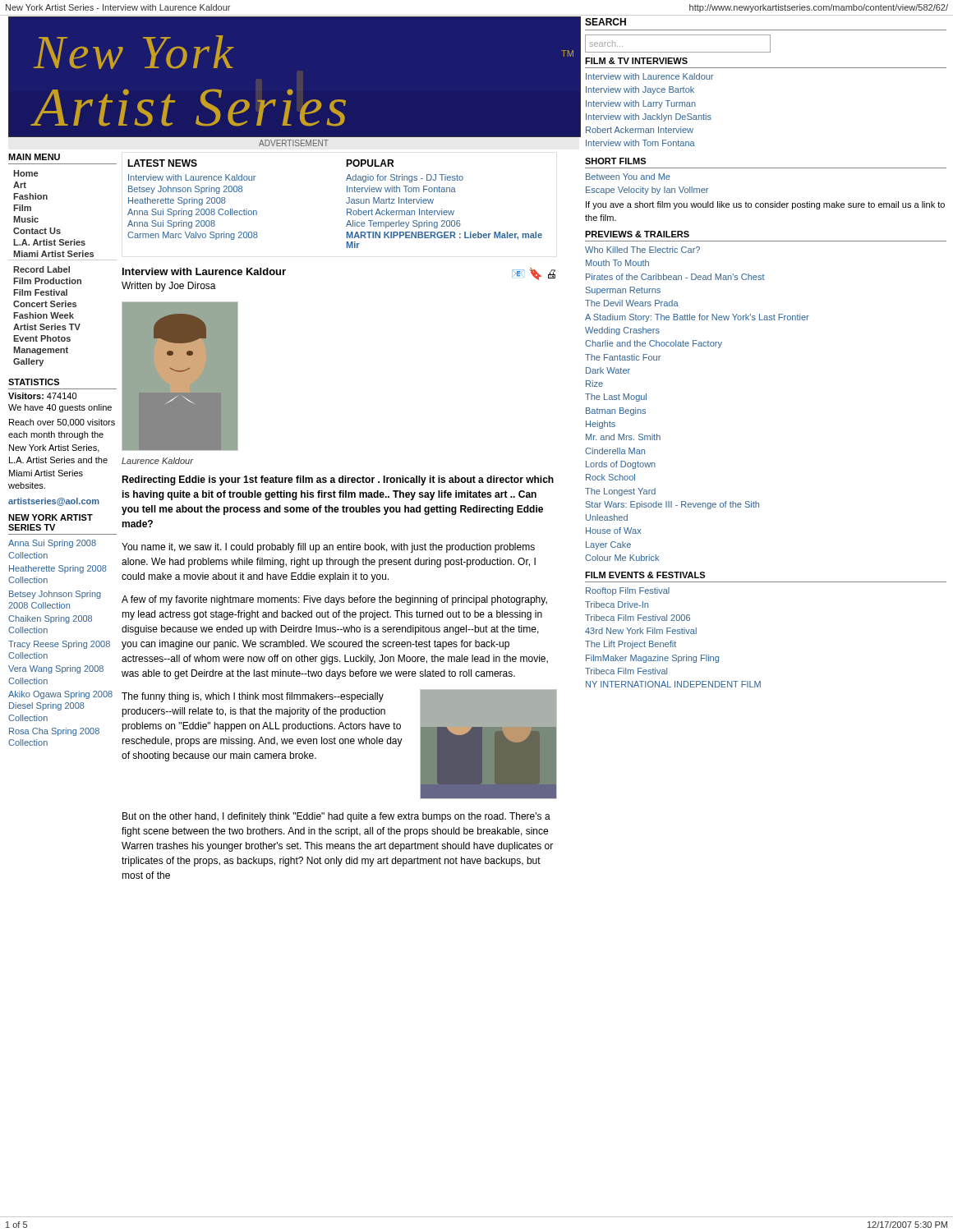Screen dimensions: 1232x953
Task: Locate the list item that reads "Interview with Jayce Bartok"
Action: (640, 90)
